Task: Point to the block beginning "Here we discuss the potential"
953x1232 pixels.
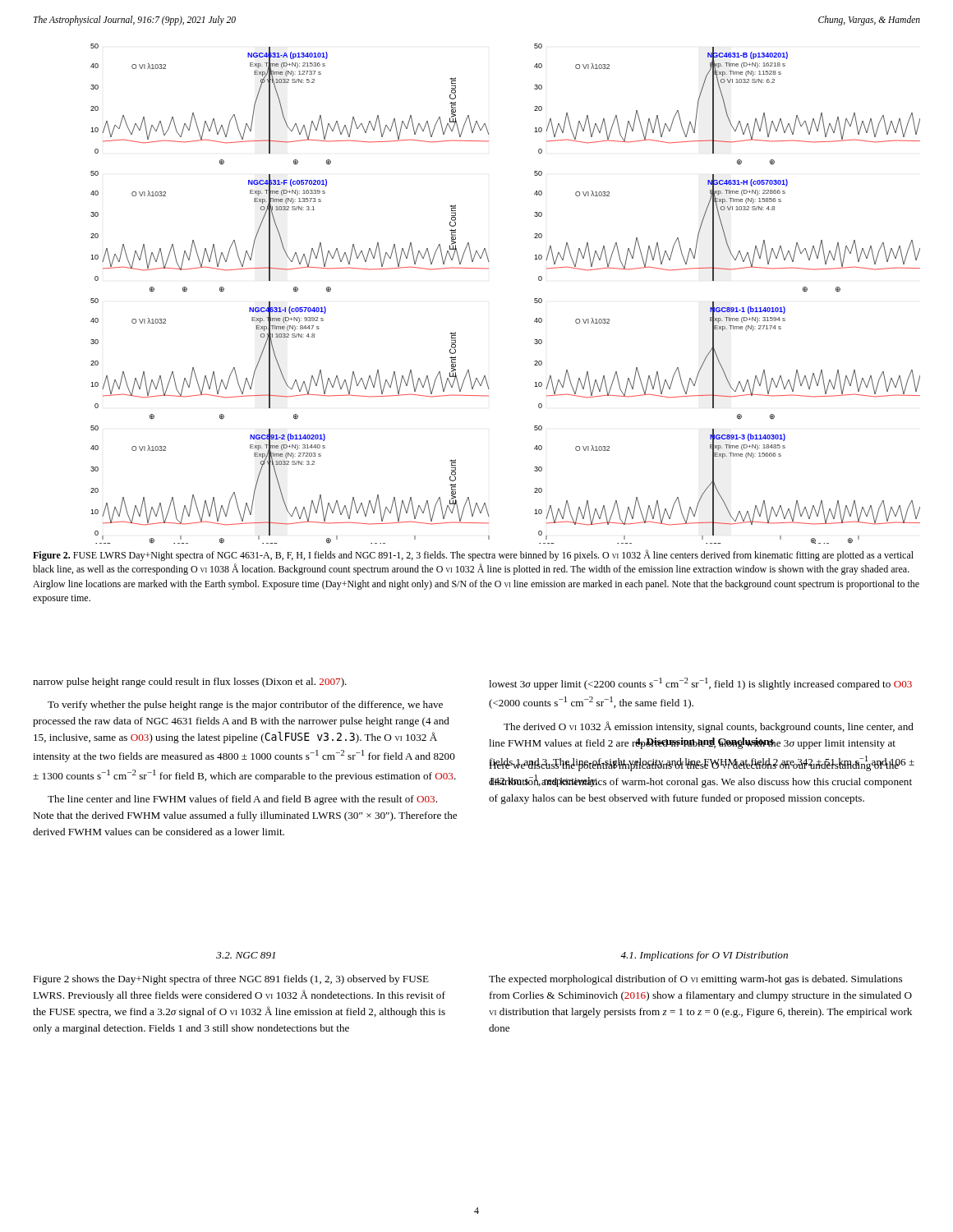Action: tap(704, 782)
